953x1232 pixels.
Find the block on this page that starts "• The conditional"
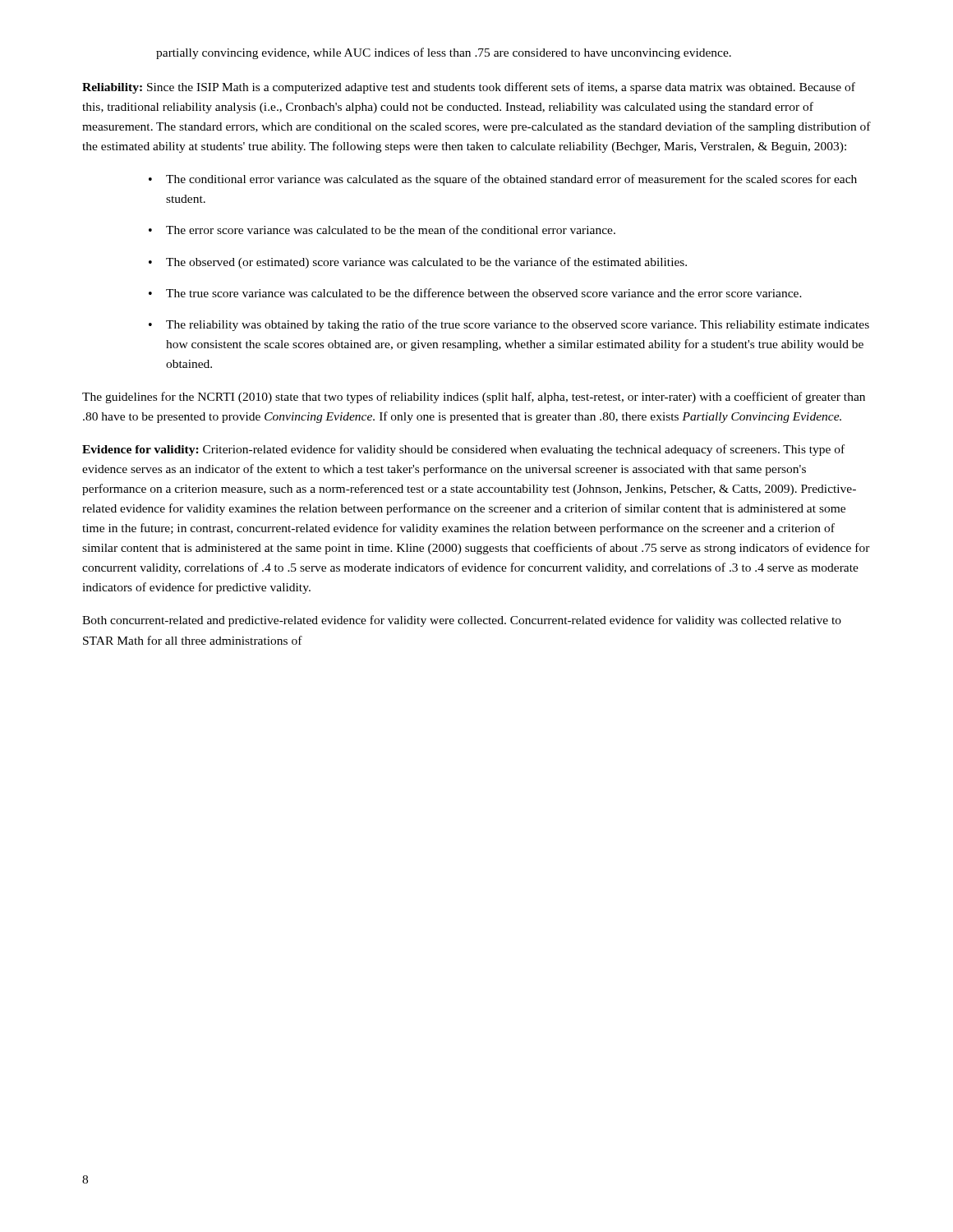point(509,189)
